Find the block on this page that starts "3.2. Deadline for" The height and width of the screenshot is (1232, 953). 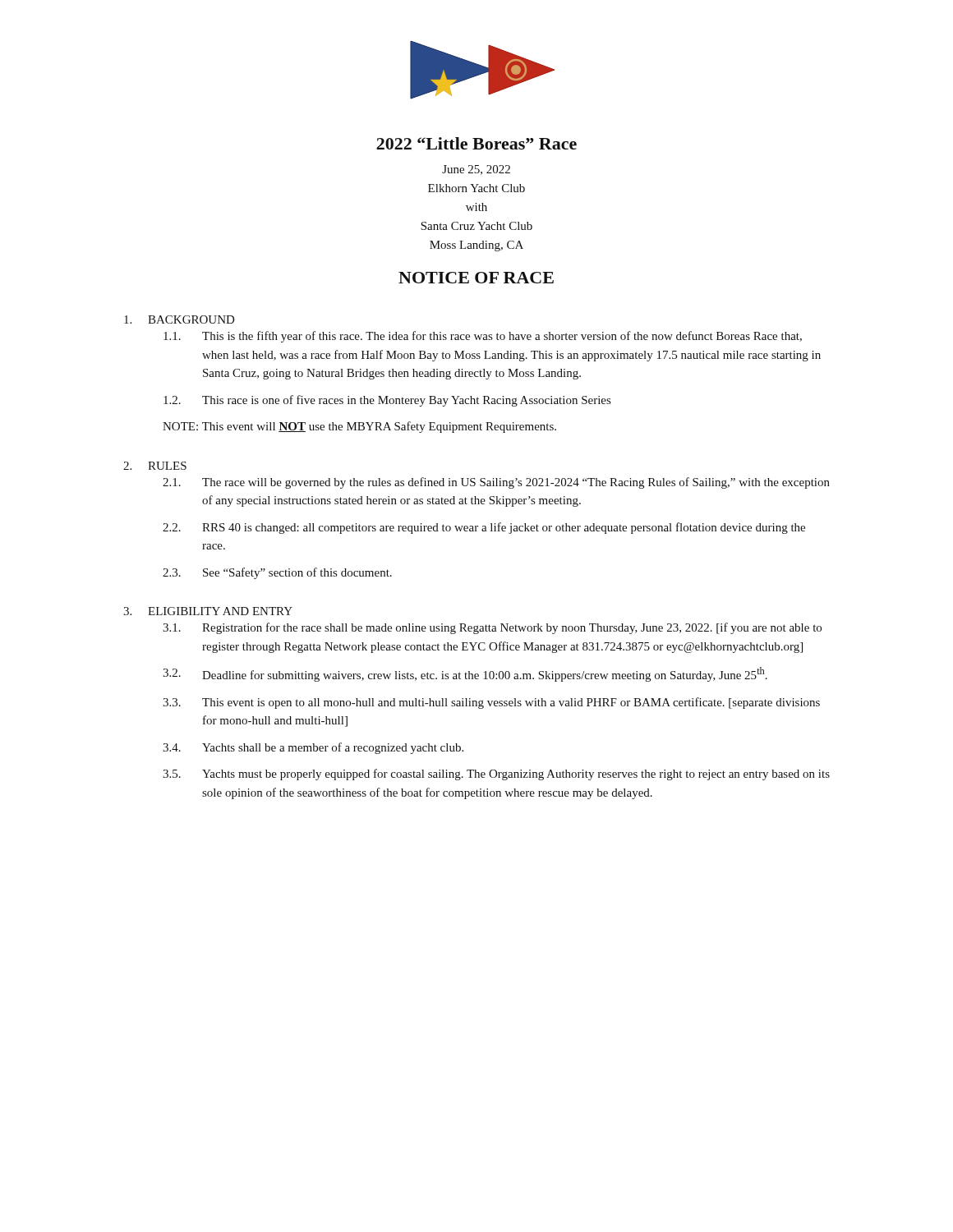click(x=496, y=674)
